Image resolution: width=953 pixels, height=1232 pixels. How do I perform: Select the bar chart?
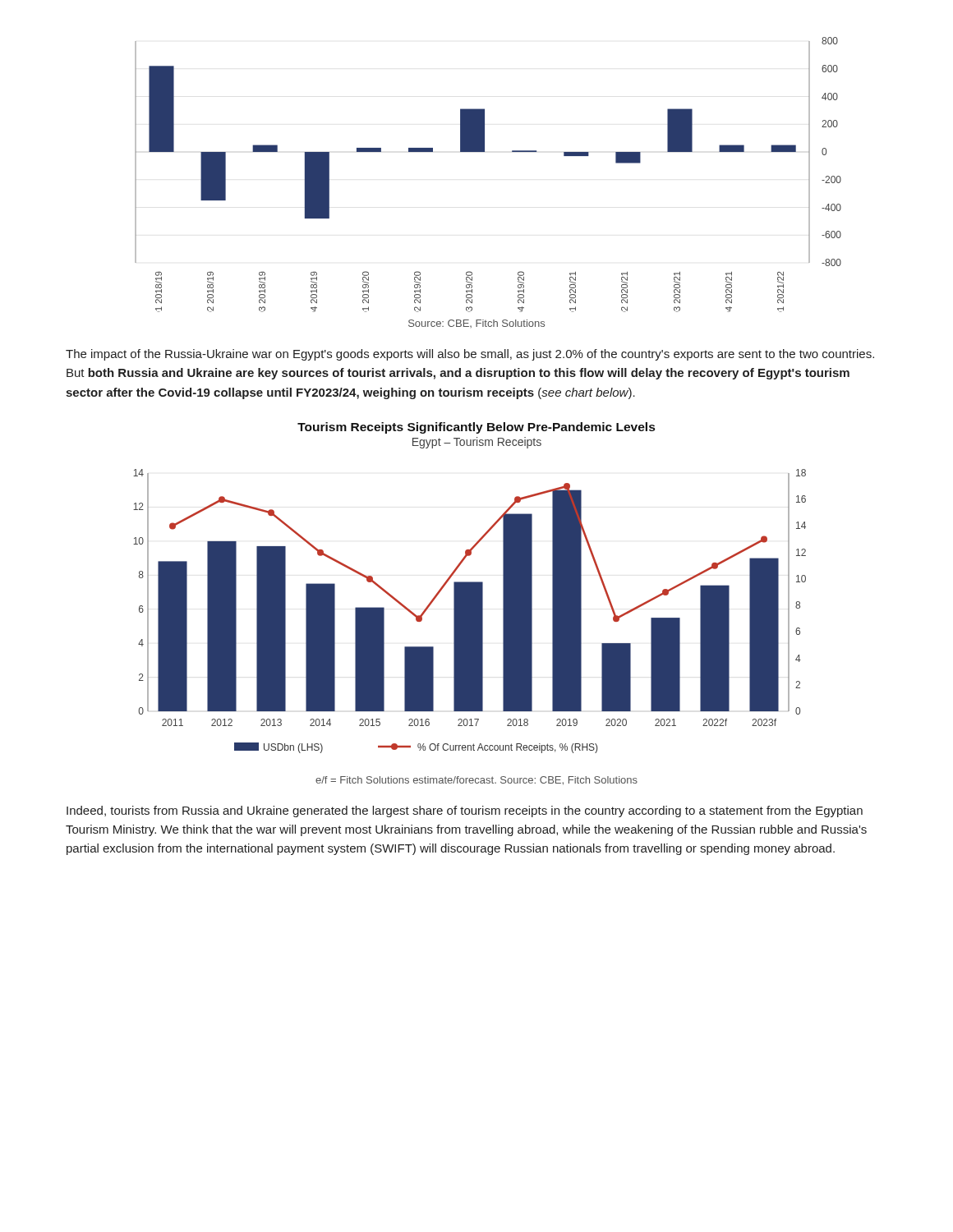pos(476,172)
